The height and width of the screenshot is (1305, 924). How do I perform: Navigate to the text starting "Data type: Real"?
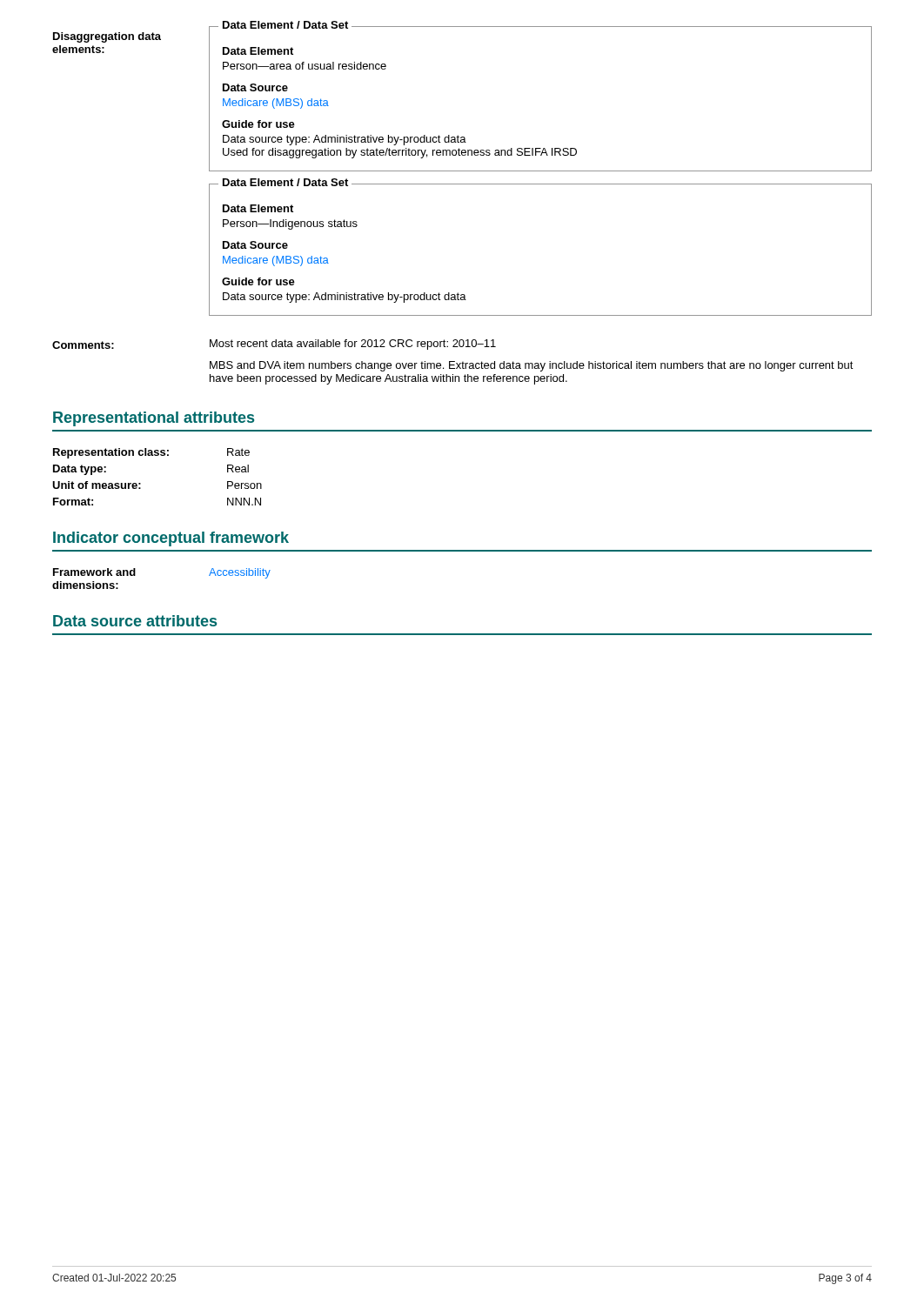click(x=85, y=469)
